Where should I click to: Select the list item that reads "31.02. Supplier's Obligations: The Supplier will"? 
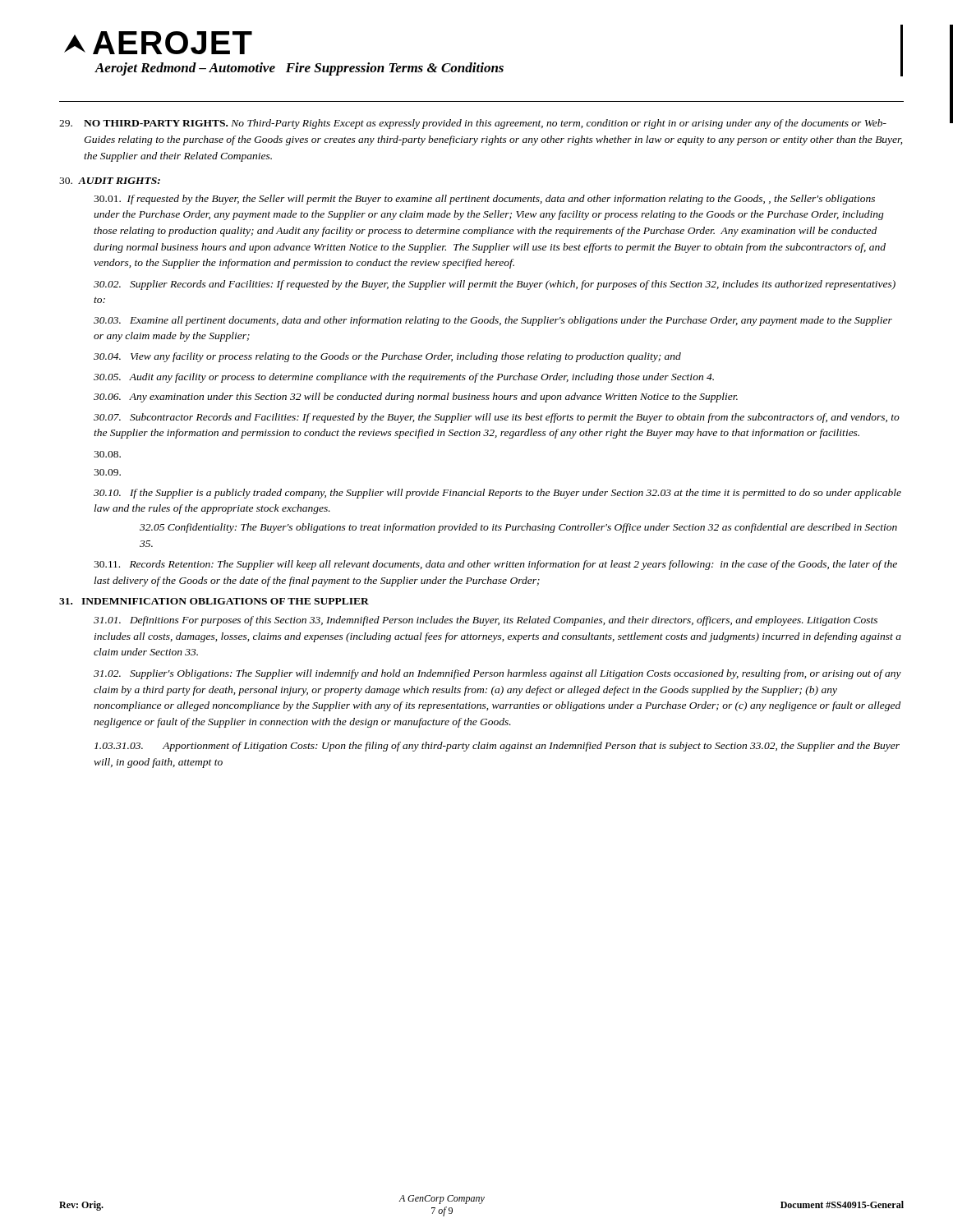click(x=497, y=697)
